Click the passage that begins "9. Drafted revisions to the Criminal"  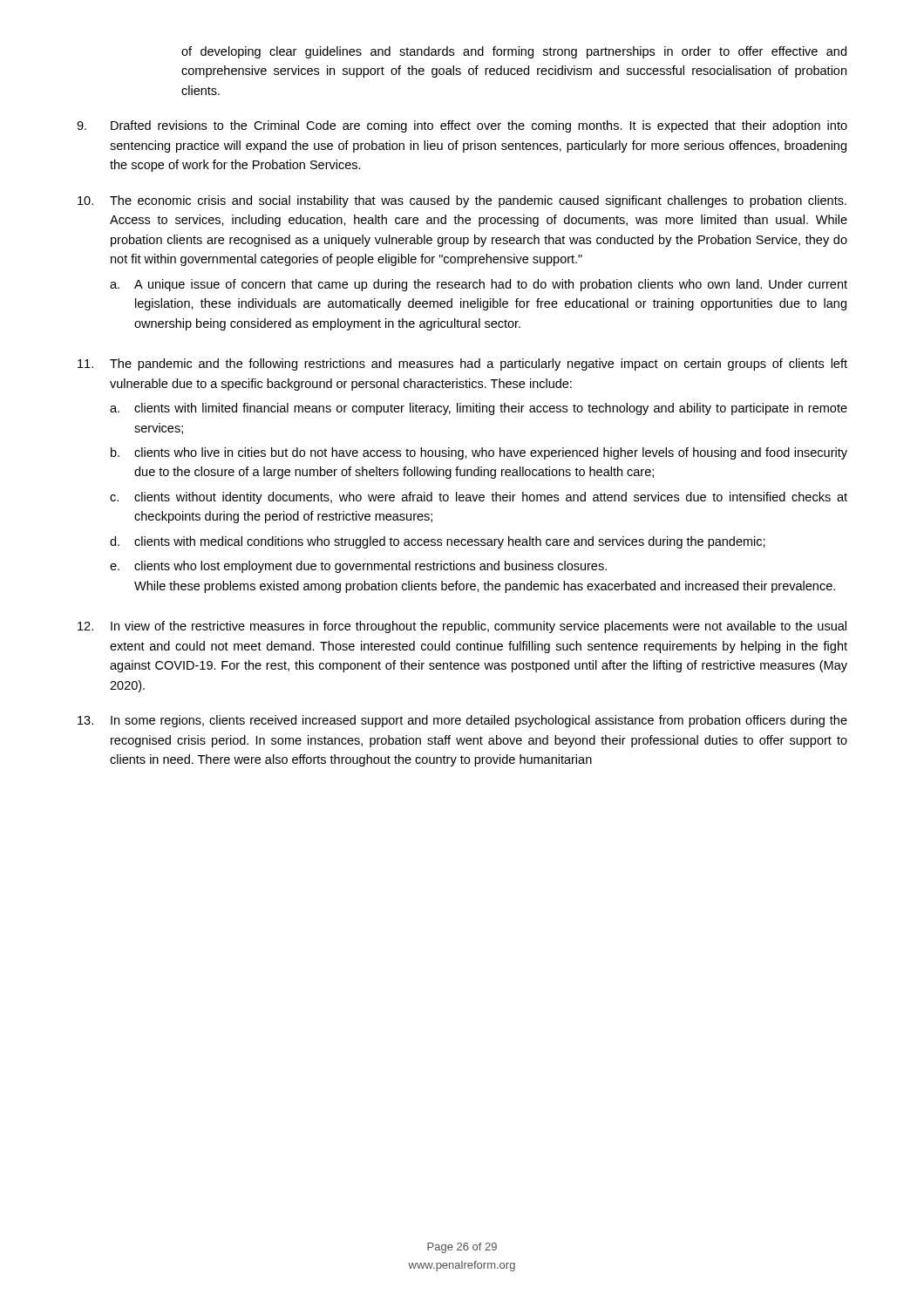click(462, 146)
